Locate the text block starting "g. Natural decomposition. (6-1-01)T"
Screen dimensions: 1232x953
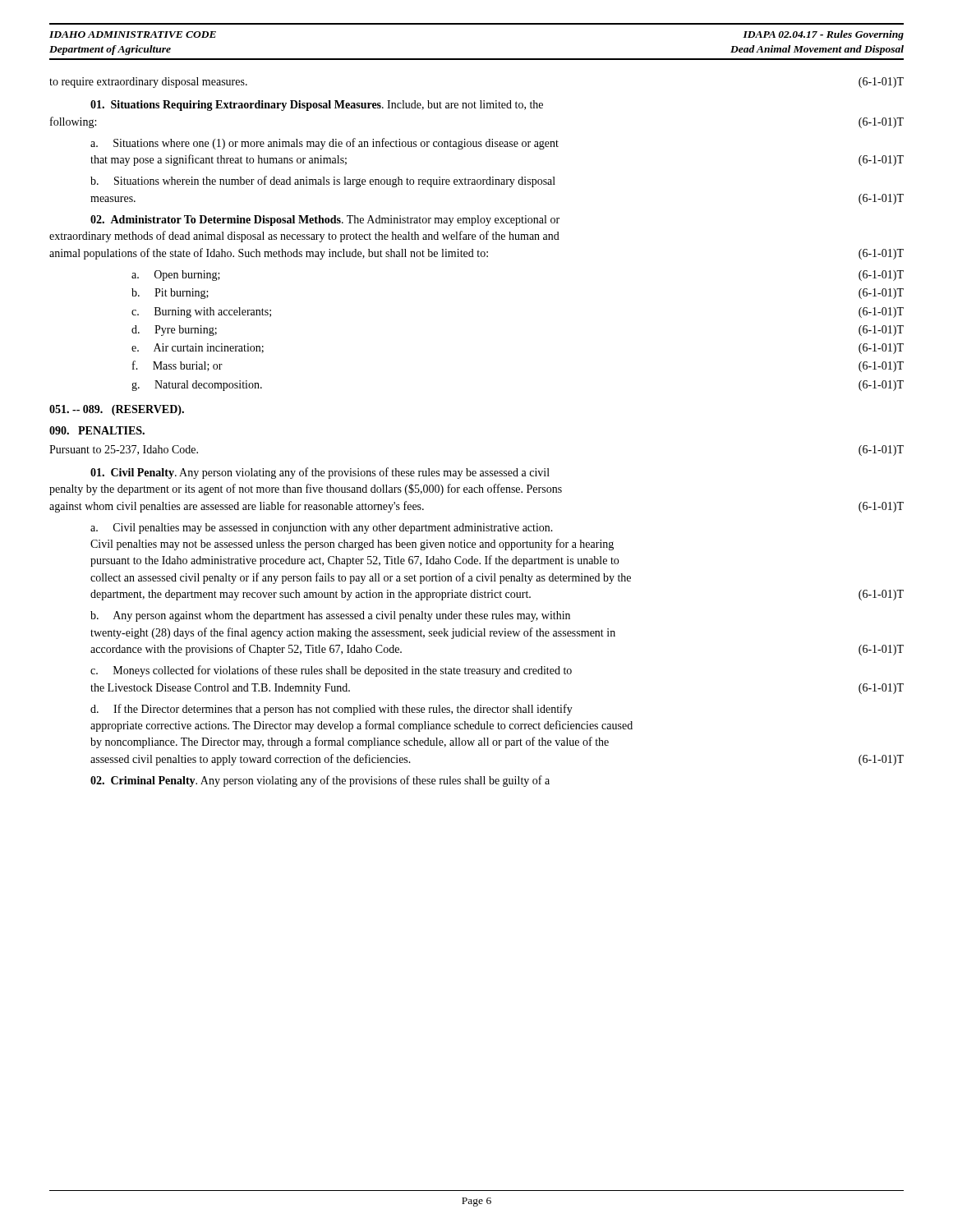[215, 386]
